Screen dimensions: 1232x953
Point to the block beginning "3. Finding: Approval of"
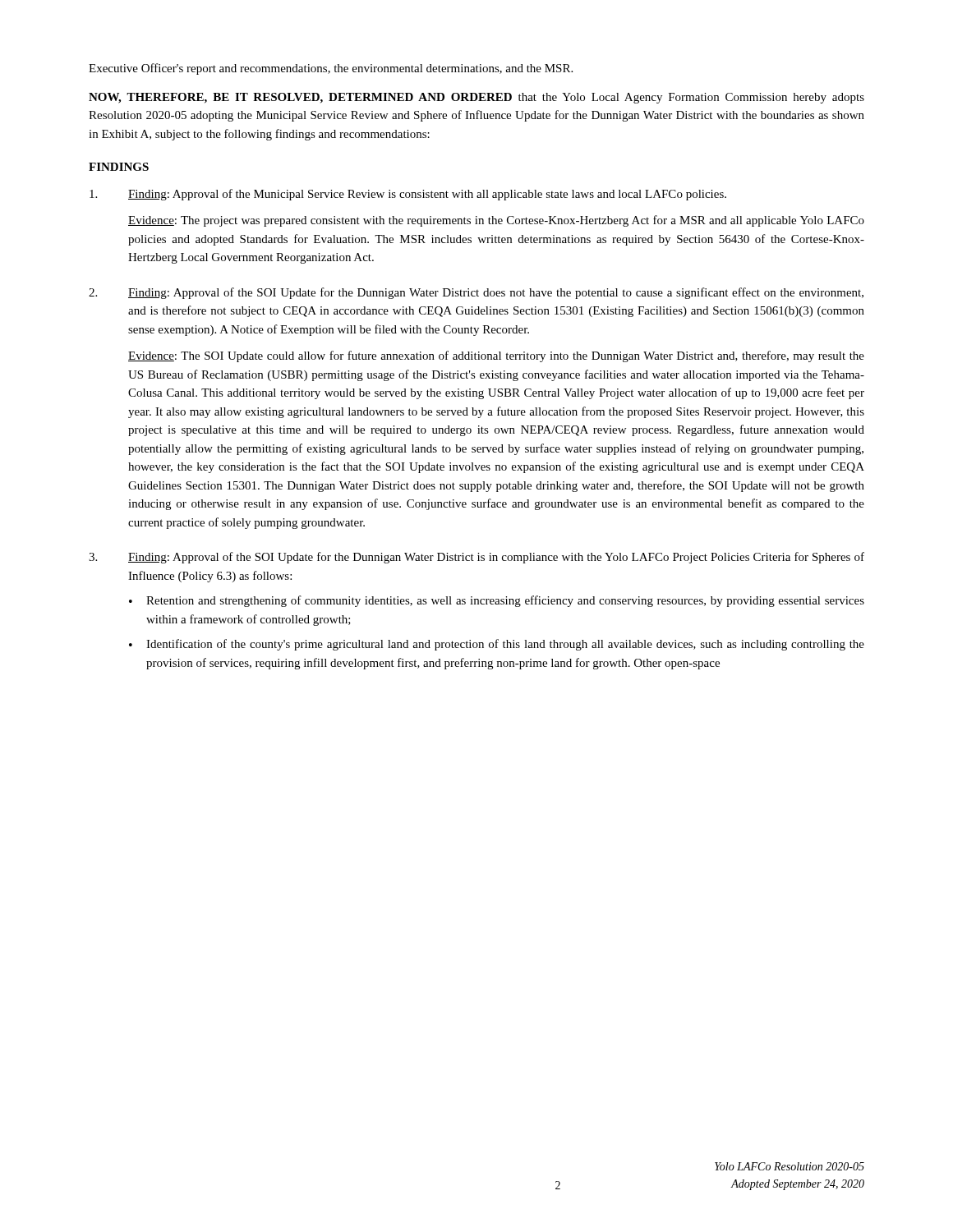(476, 613)
